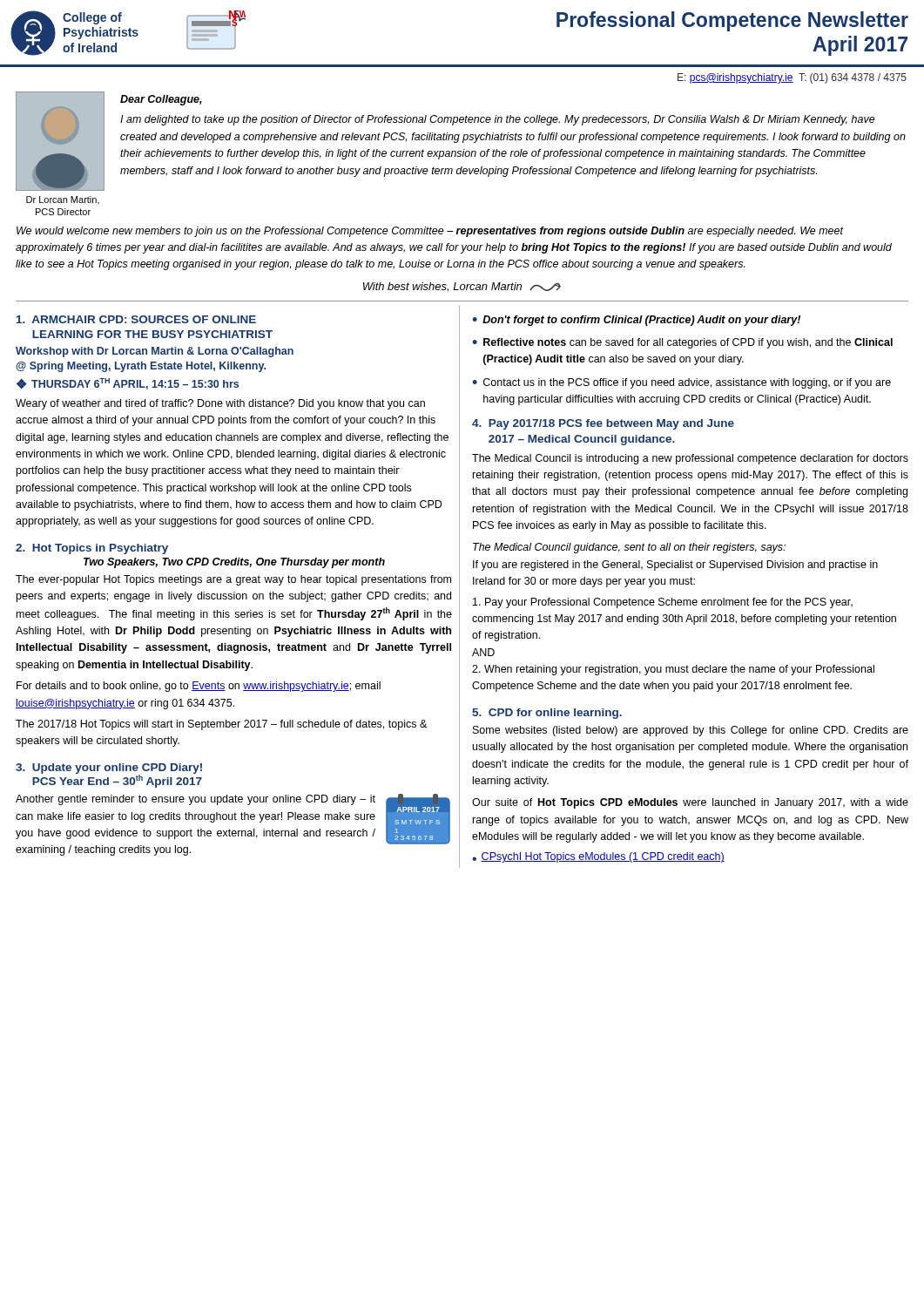
Task: Find the block starting "• Reflective notes"
Action: pyautogui.click(x=690, y=351)
